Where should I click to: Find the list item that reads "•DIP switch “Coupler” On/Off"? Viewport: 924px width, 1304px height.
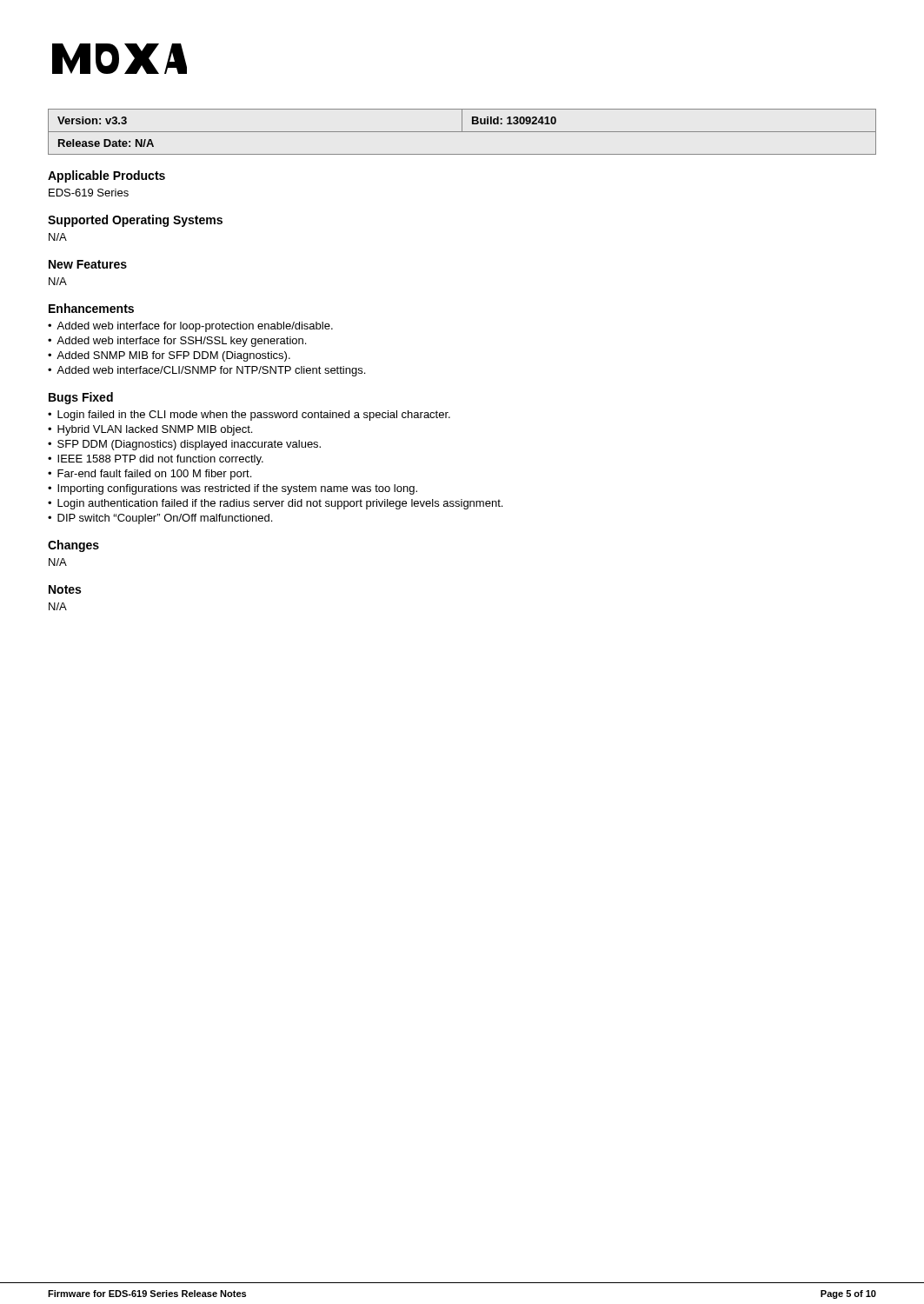click(160, 518)
